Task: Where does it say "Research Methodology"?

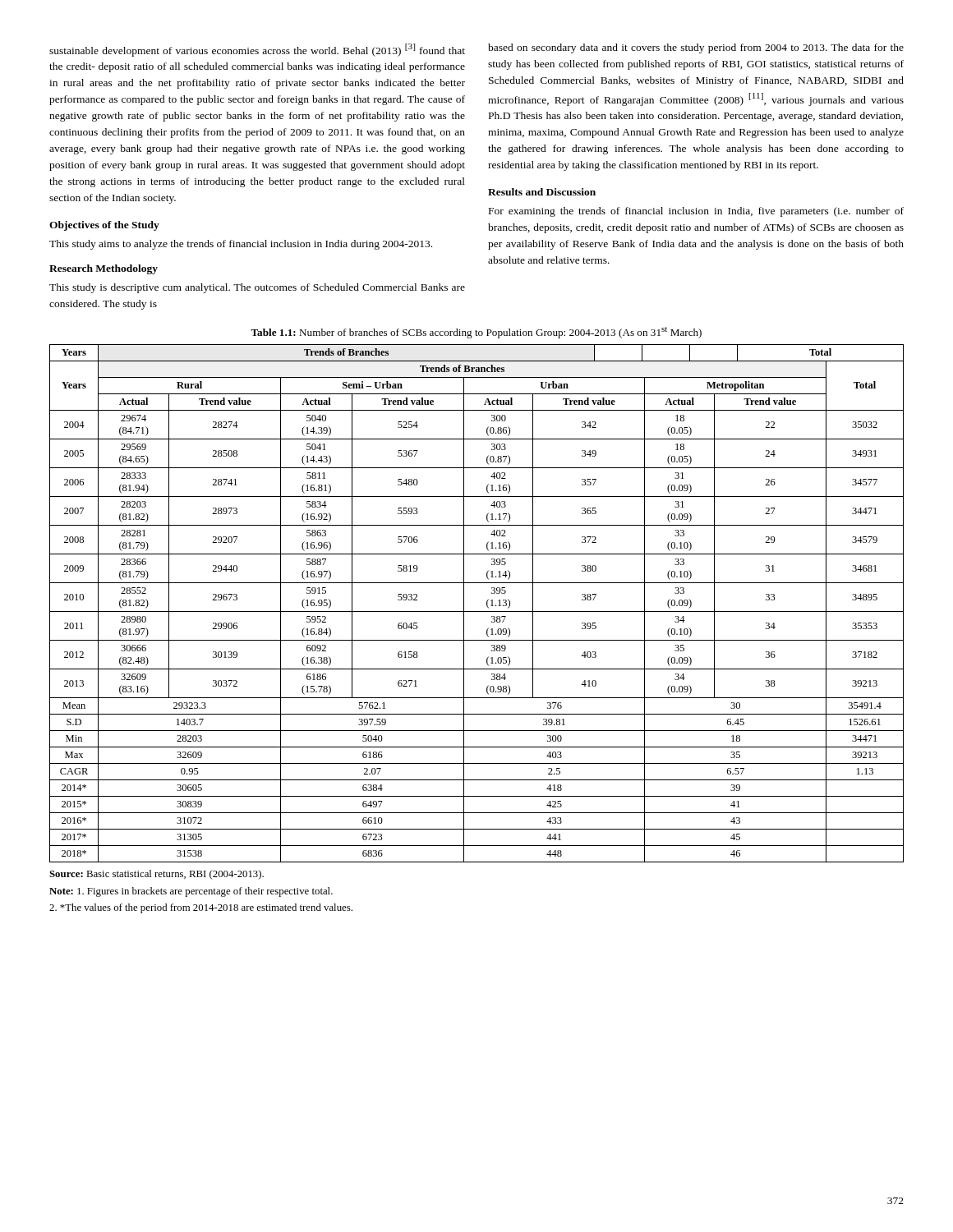Action: pyautogui.click(x=104, y=268)
